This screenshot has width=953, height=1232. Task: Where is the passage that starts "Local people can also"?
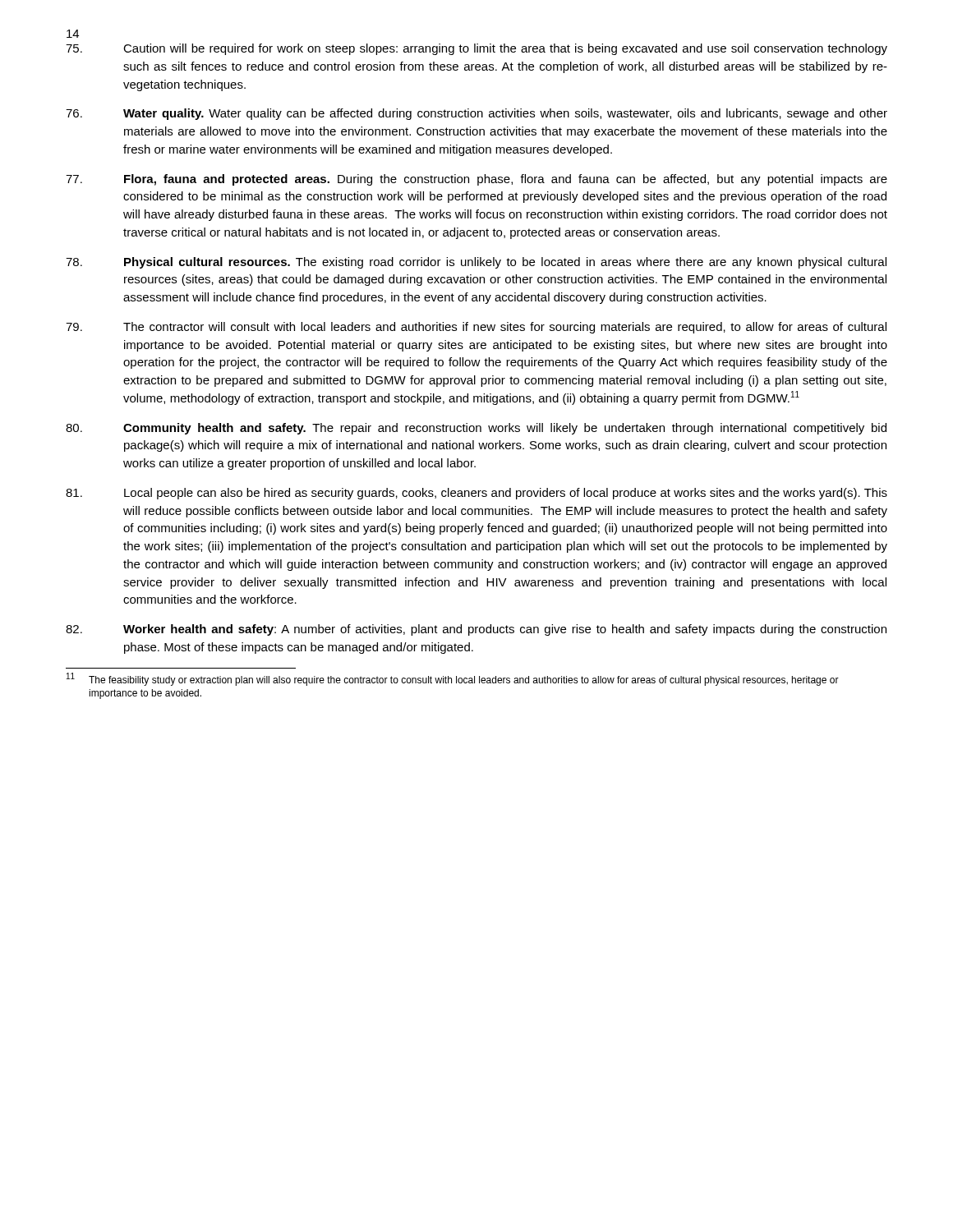(x=476, y=546)
